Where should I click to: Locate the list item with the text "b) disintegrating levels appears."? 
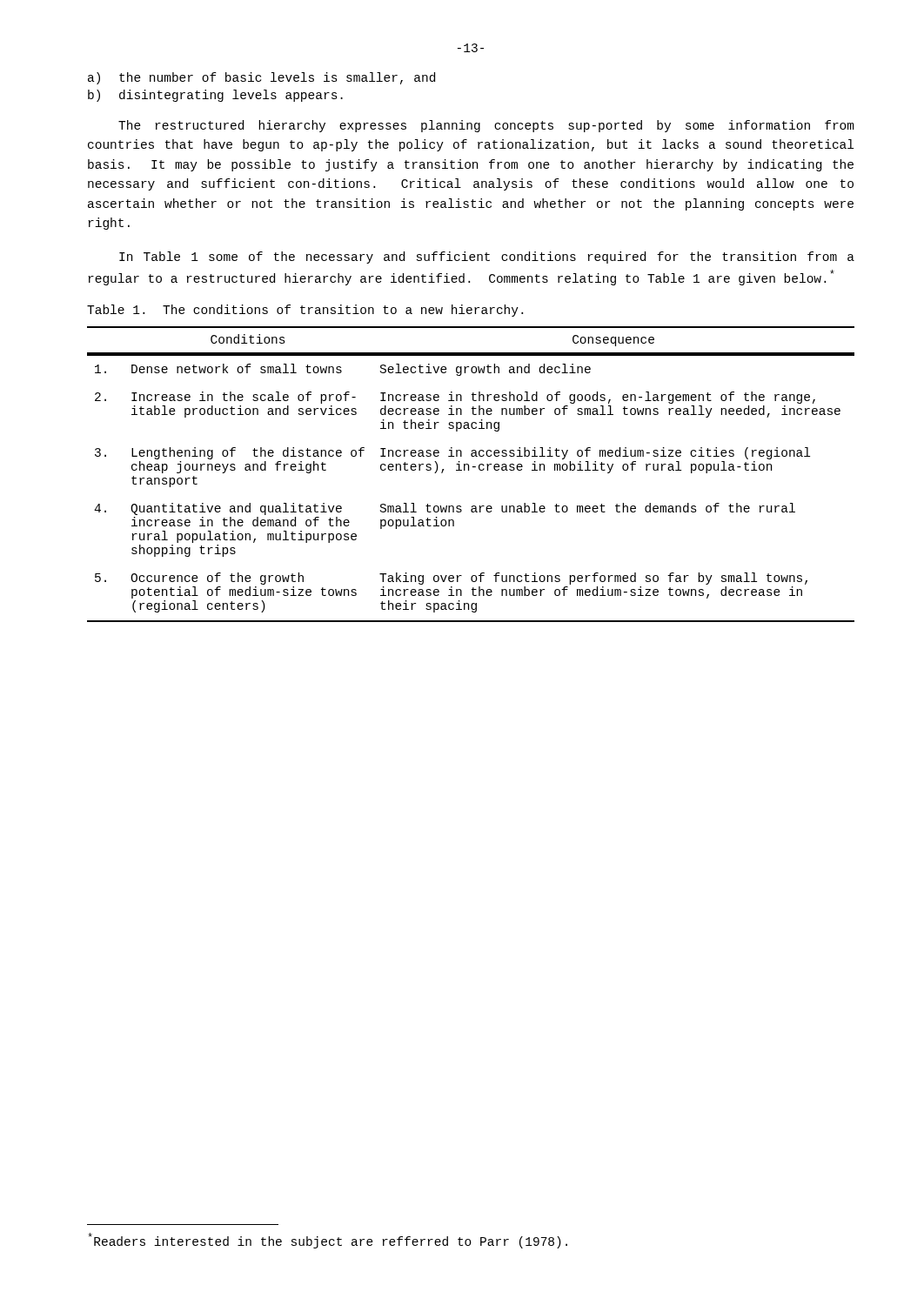215,96
